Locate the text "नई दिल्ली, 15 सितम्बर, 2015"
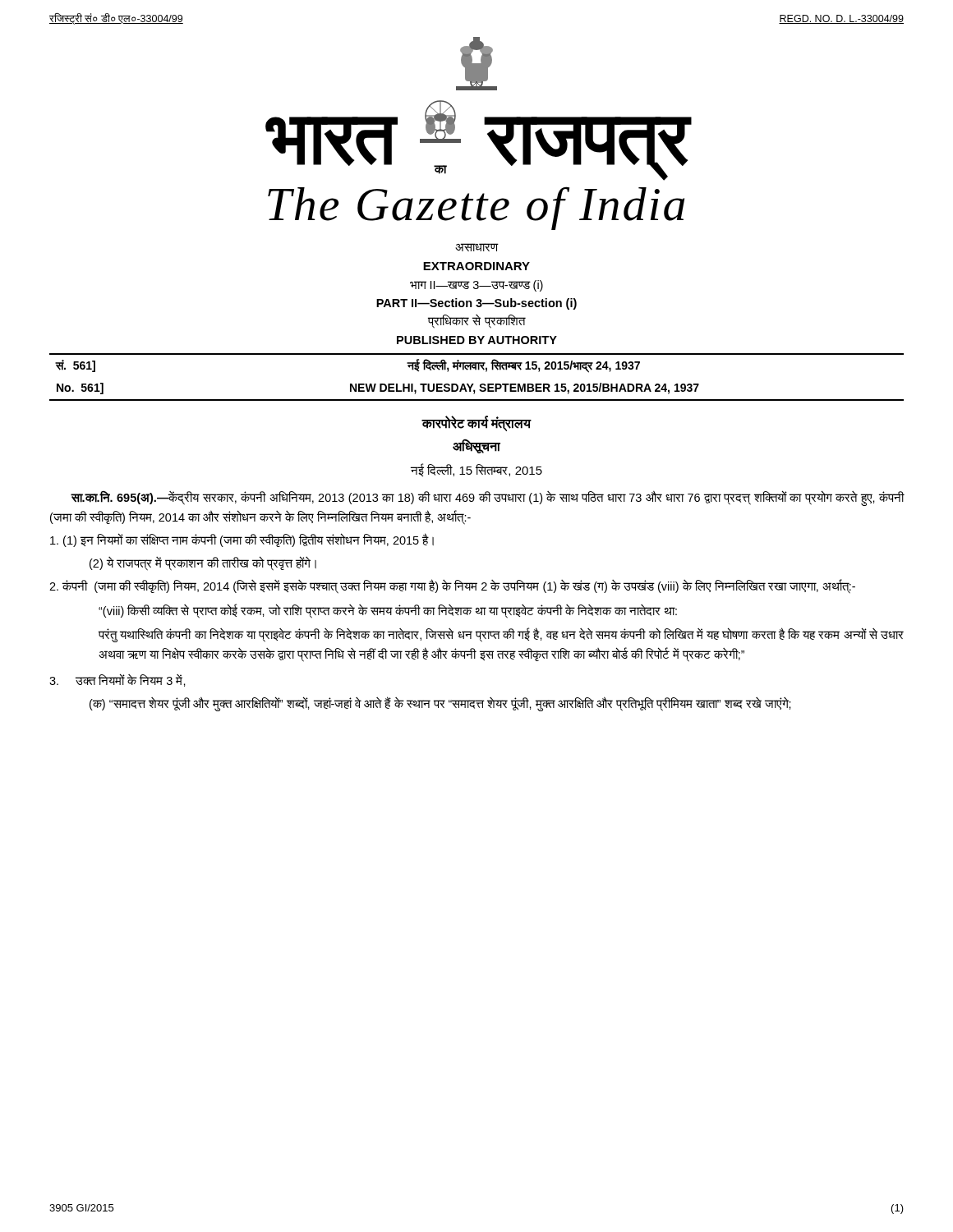 [476, 471]
